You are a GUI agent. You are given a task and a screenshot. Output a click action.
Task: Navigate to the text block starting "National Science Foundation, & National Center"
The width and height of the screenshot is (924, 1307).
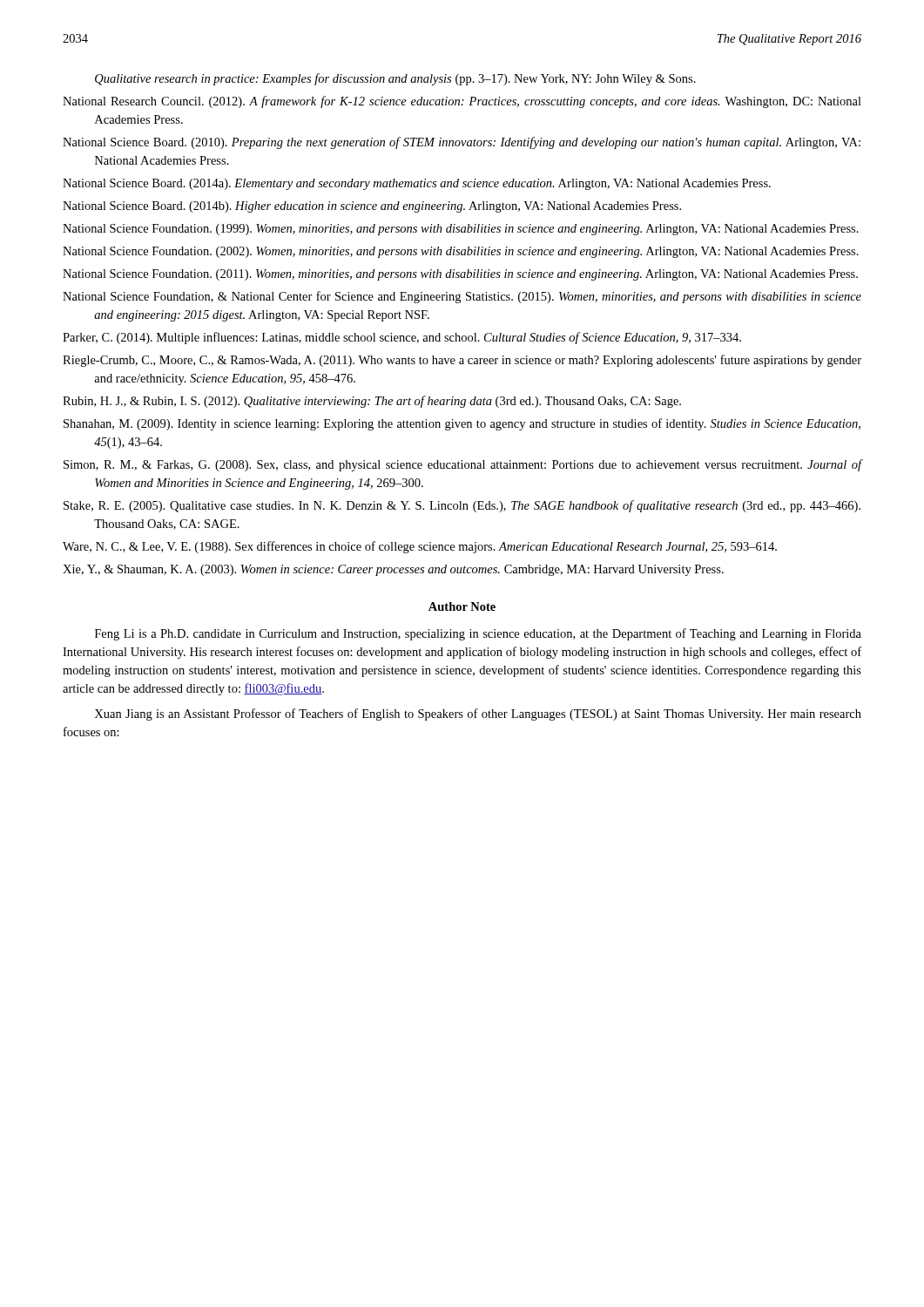tap(462, 306)
